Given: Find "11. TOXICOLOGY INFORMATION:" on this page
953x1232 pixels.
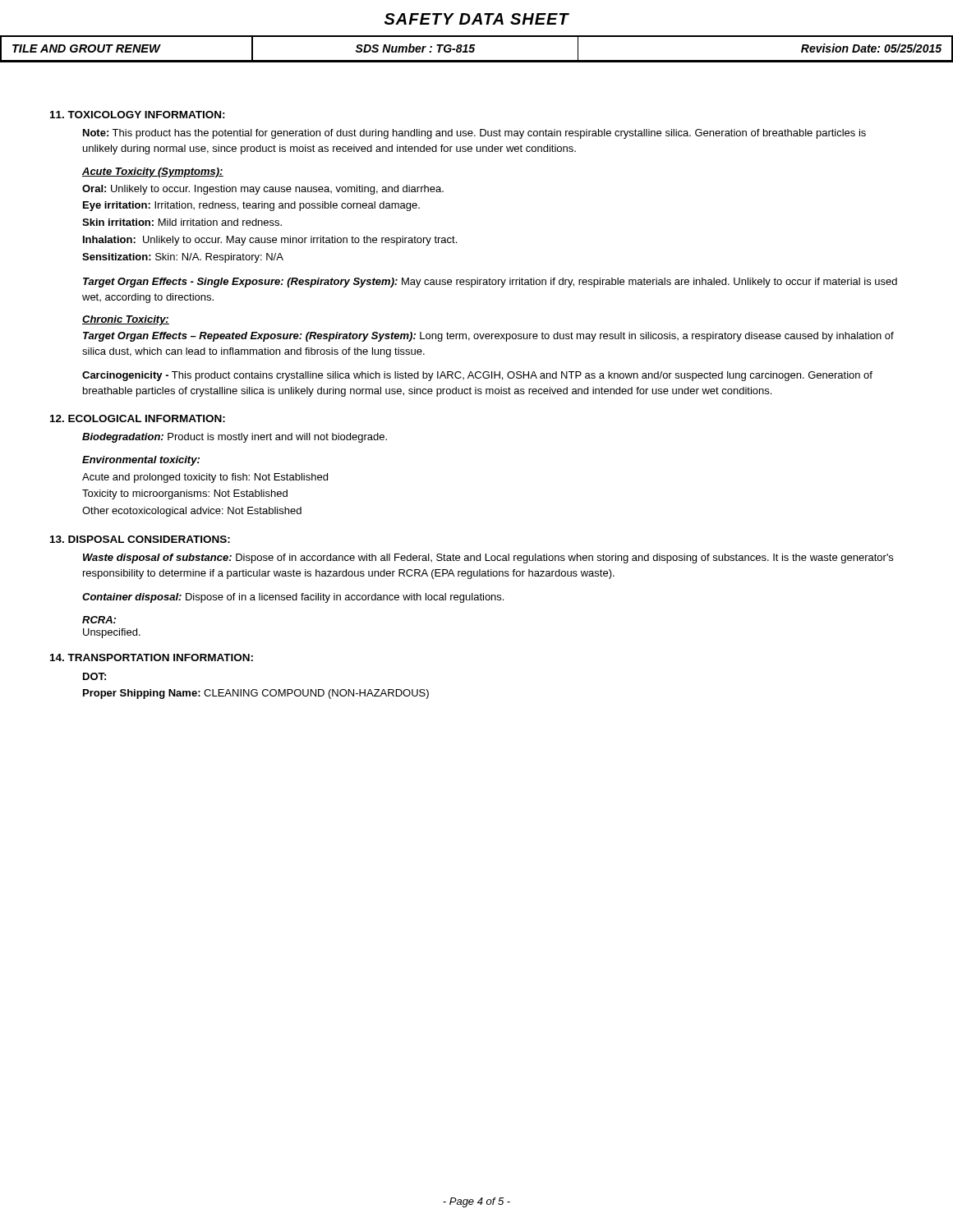Looking at the screenshot, I should pyautogui.click(x=137, y=115).
